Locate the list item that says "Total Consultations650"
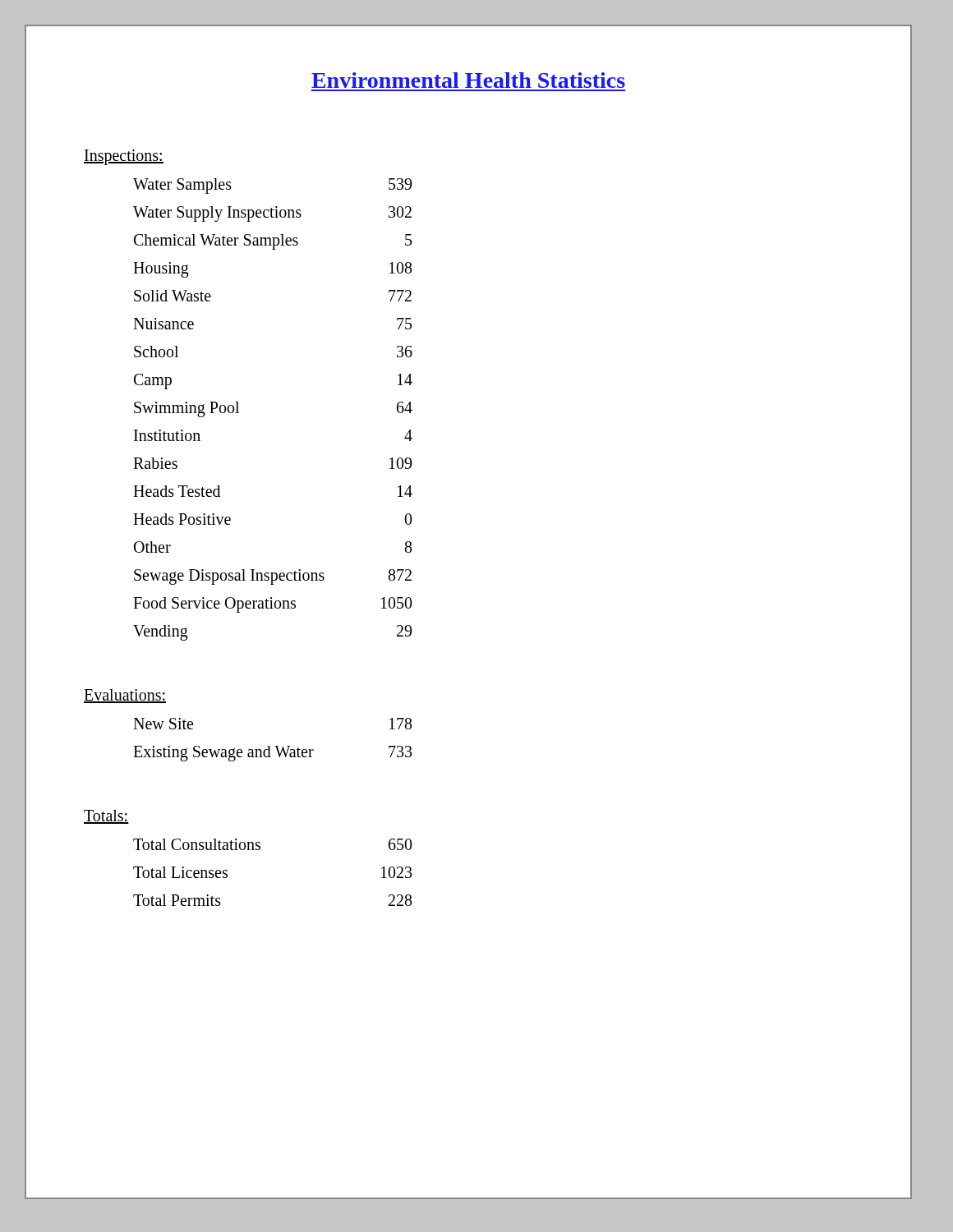Image resolution: width=953 pixels, height=1232 pixels. [194, 843]
